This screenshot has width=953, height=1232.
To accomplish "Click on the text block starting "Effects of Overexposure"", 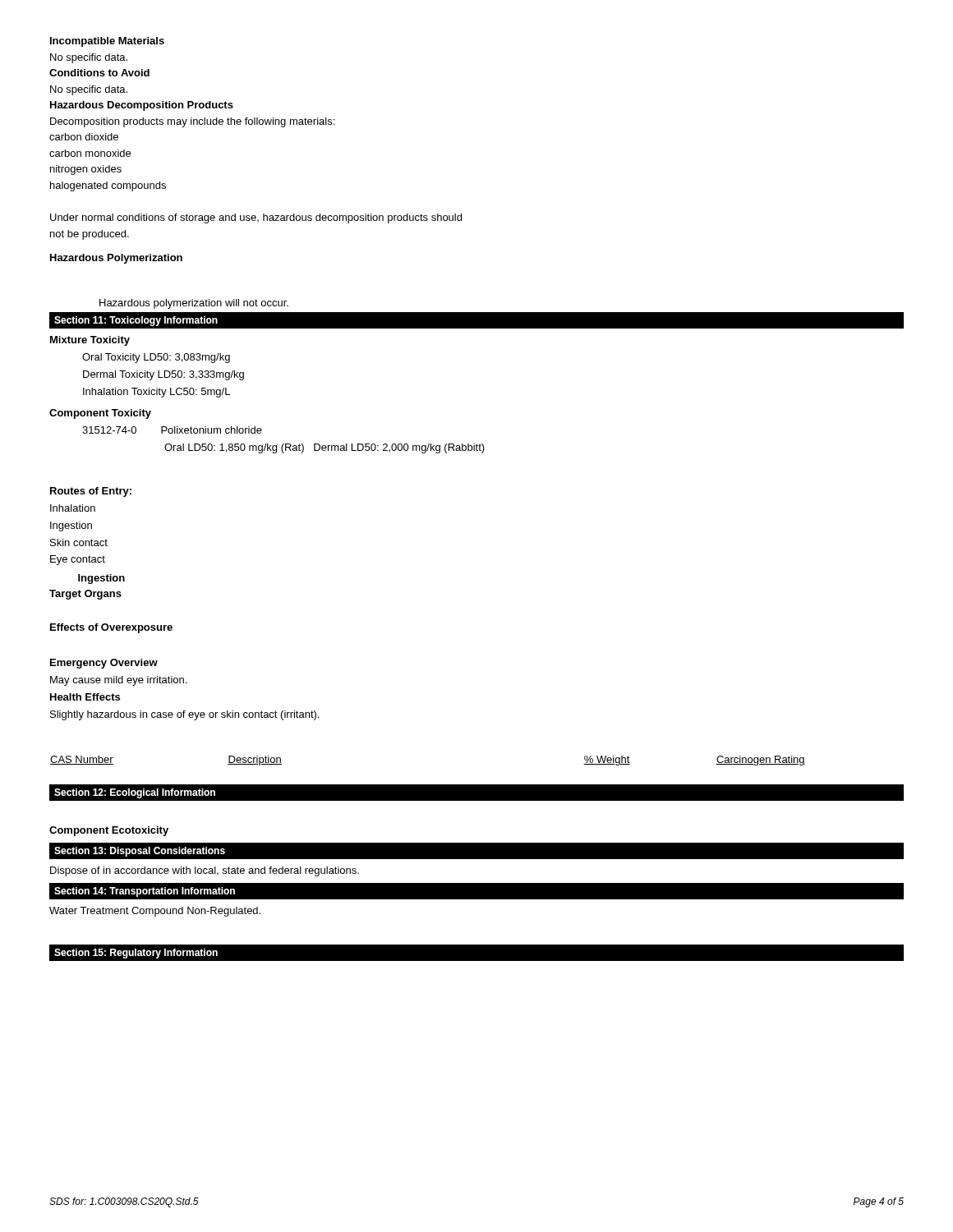I will [111, 627].
